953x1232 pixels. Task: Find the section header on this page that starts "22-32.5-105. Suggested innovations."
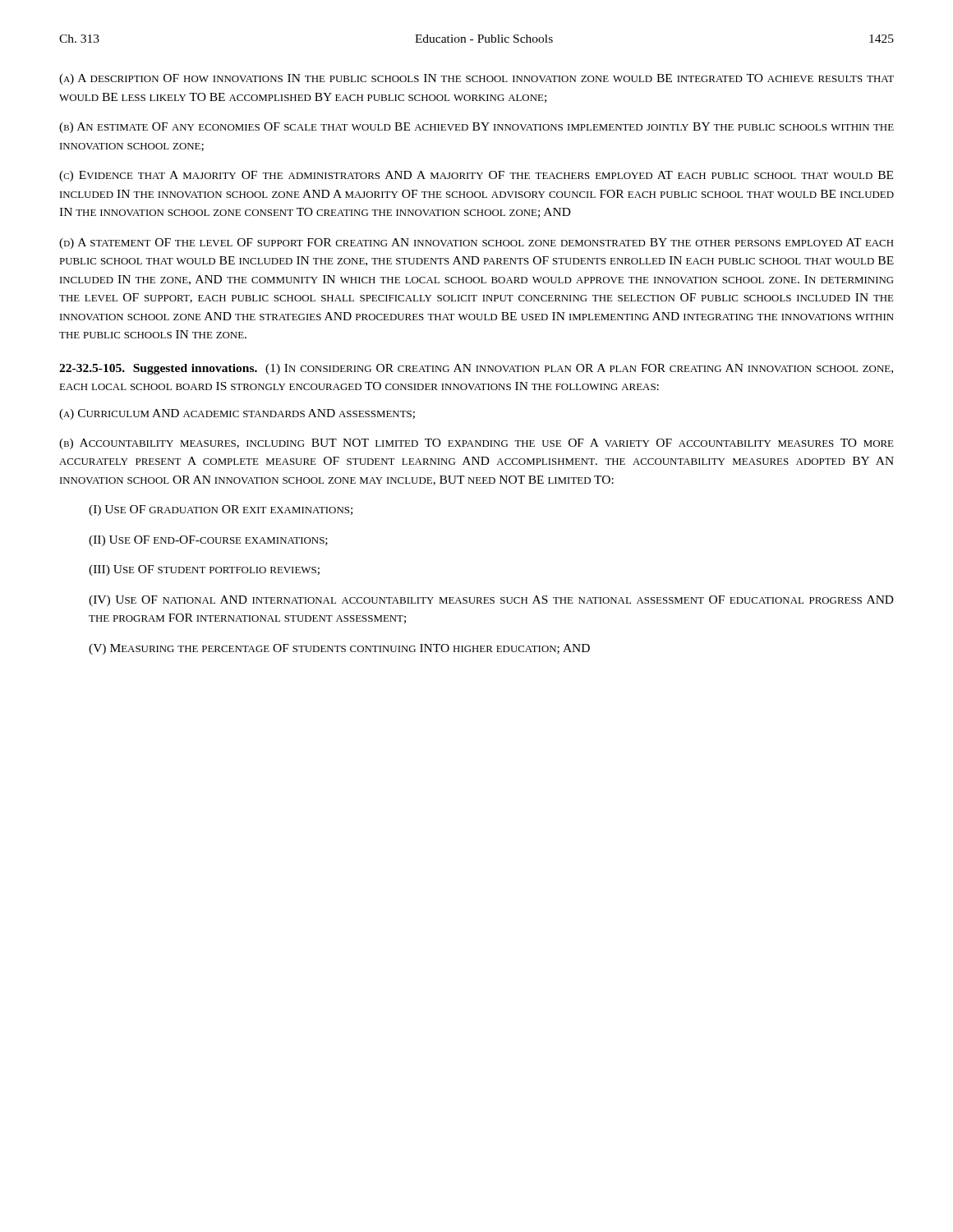click(x=476, y=377)
